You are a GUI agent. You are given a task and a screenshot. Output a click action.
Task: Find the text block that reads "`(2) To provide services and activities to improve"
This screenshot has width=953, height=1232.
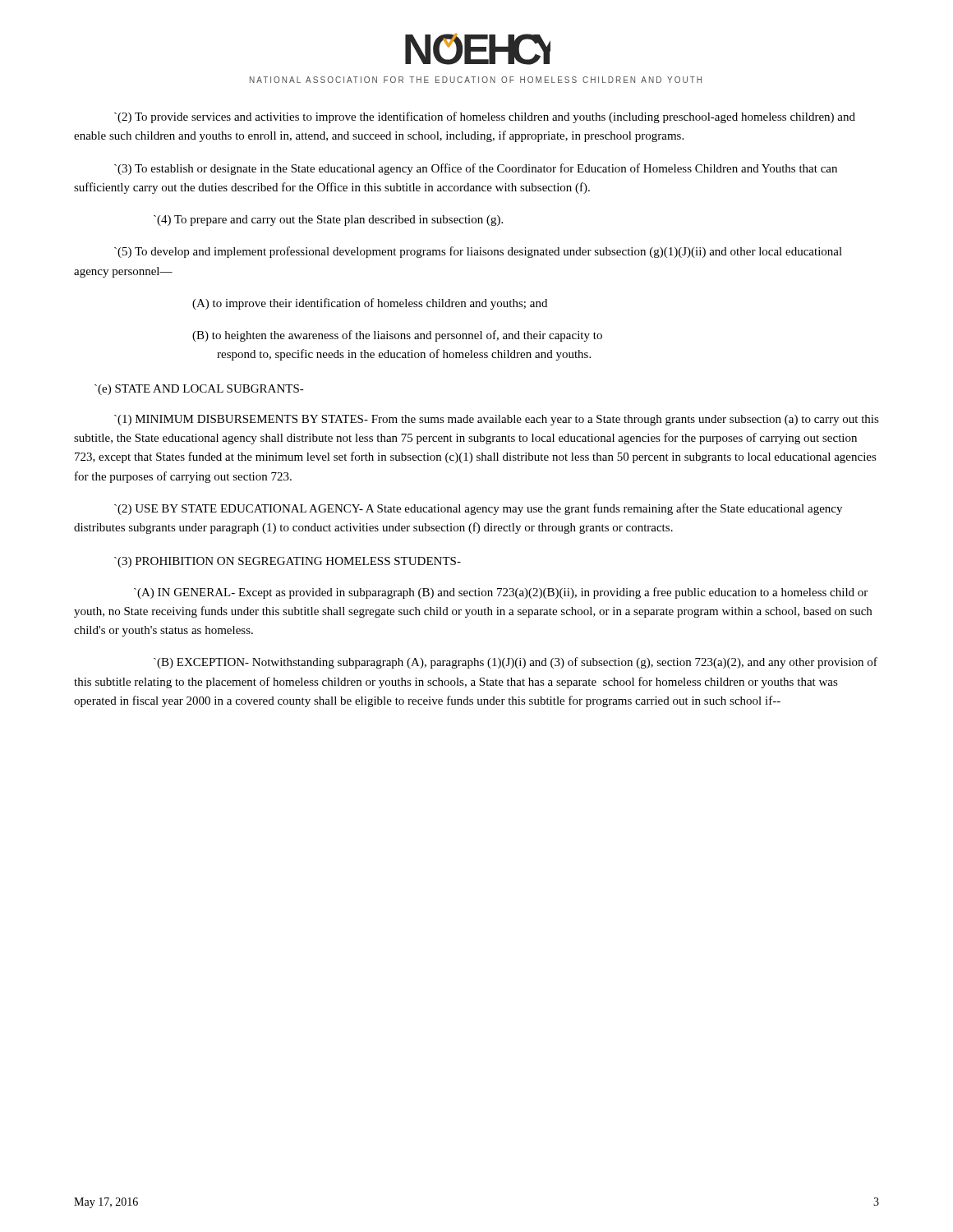(465, 126)
